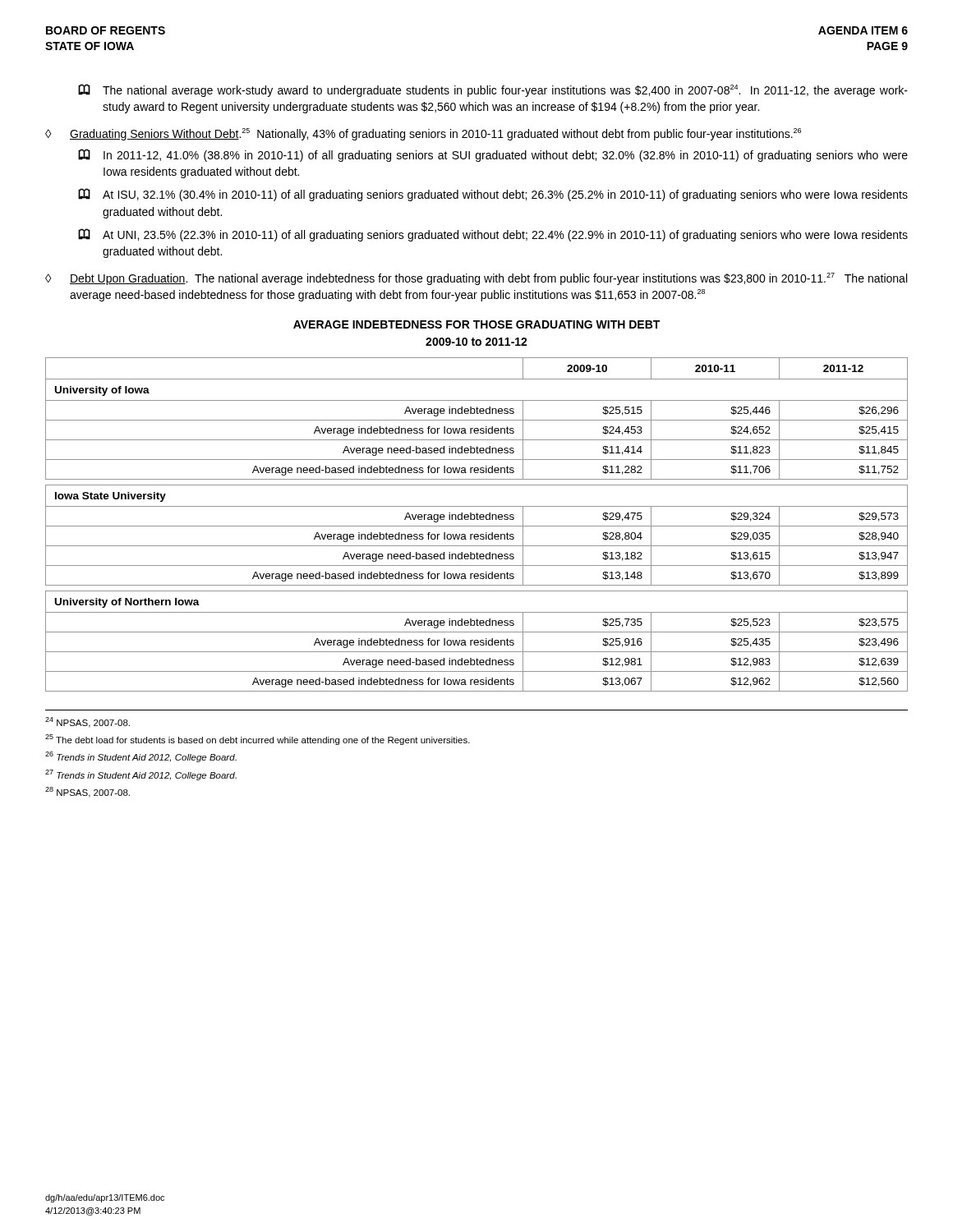Locate the list item containing "🕮 At ISU,"

tap(493, 204)
